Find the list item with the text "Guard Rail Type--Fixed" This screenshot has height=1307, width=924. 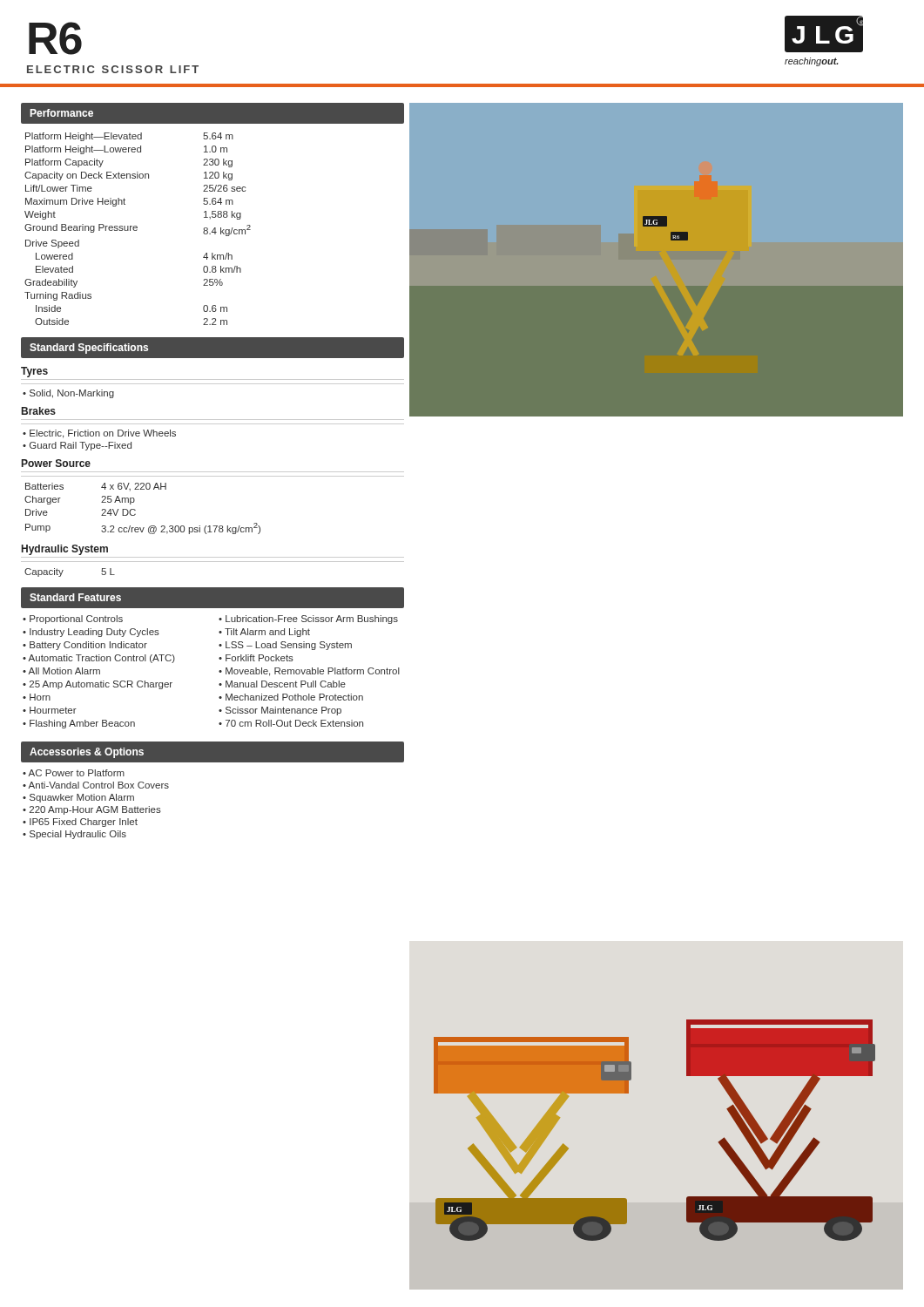(x=81, y=445)
